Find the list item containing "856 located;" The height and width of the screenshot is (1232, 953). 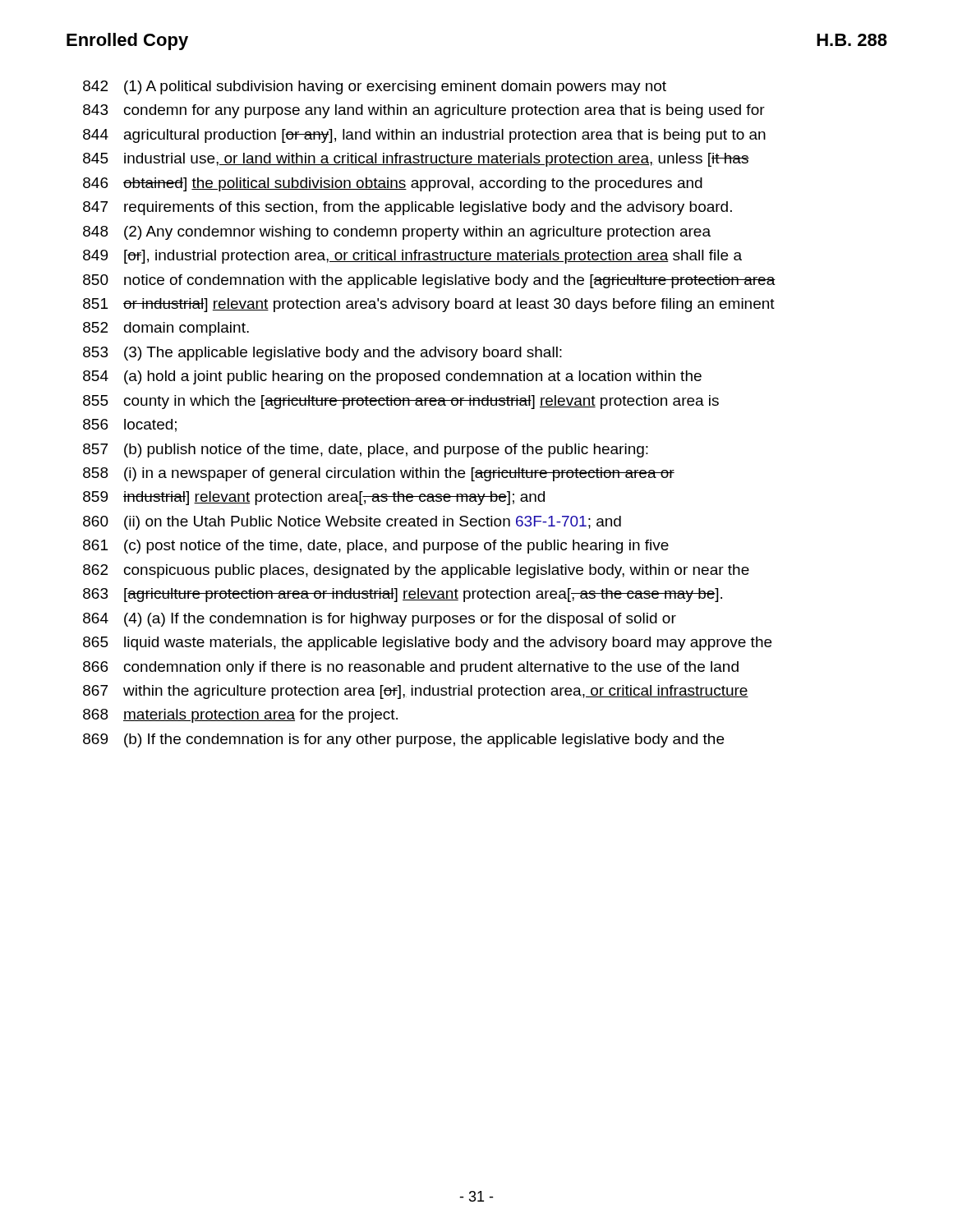pyautogui.click(x=130, y=425)
